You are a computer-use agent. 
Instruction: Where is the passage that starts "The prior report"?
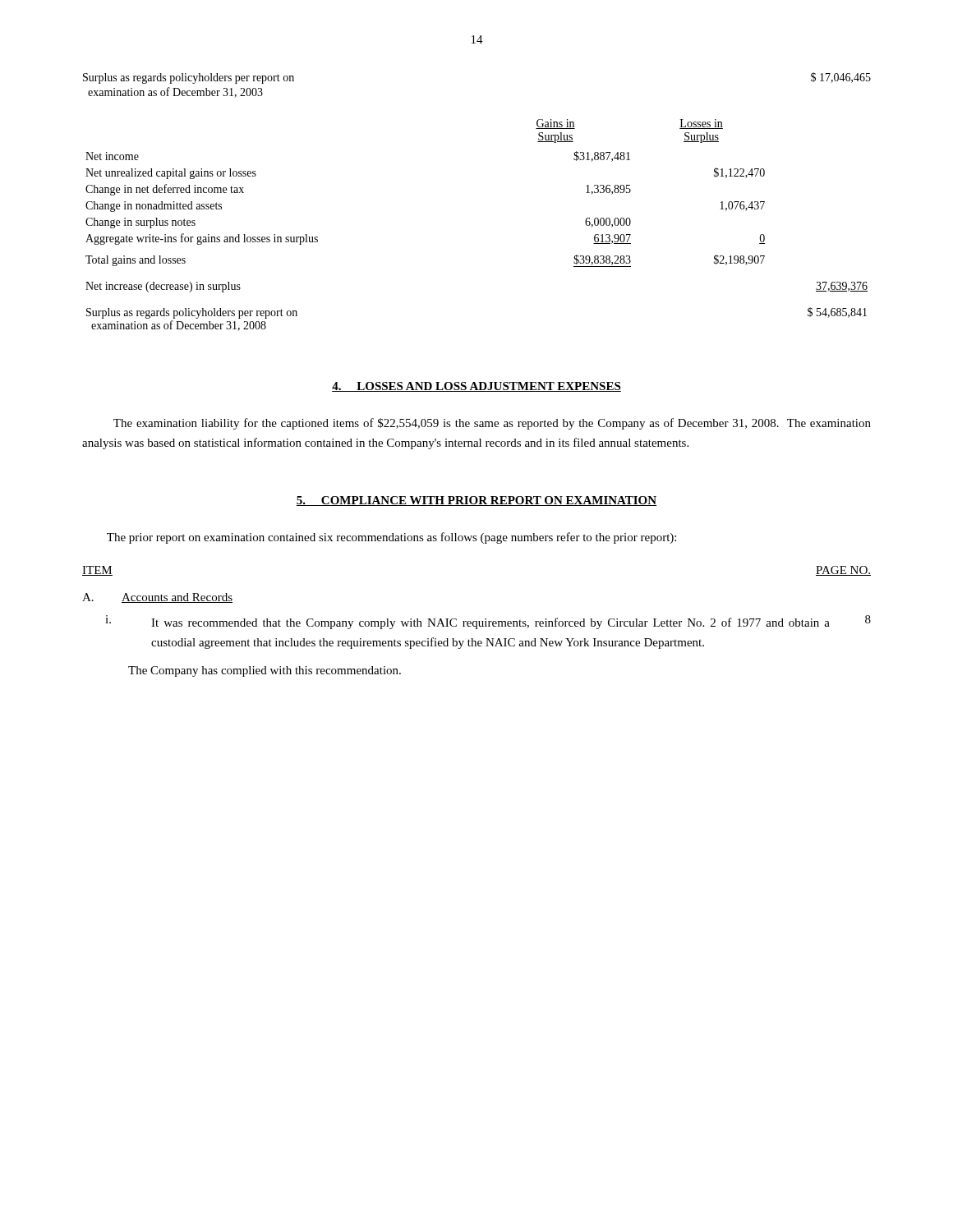[x=380, y=537]
